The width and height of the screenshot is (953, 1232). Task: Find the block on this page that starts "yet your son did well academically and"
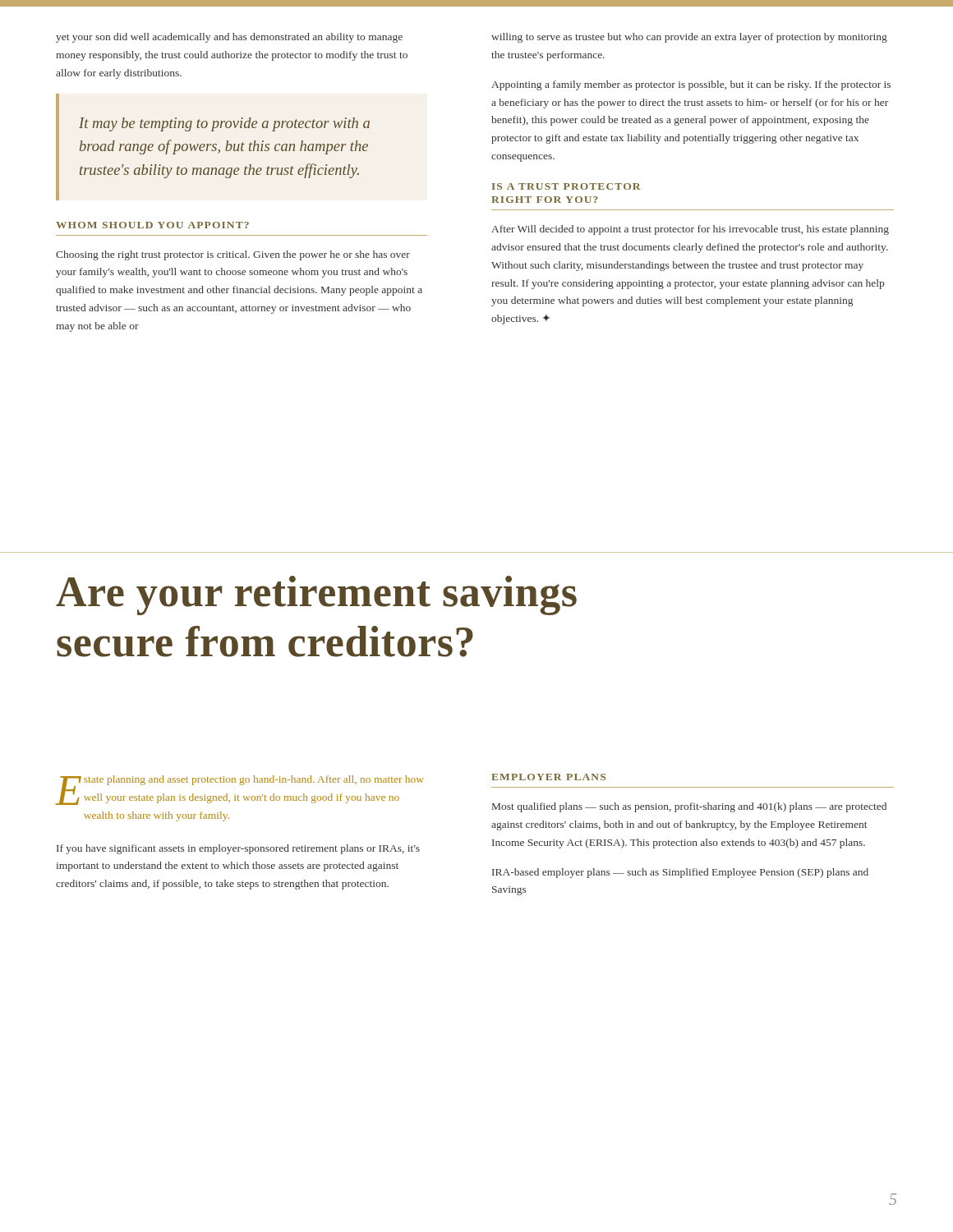242,55
